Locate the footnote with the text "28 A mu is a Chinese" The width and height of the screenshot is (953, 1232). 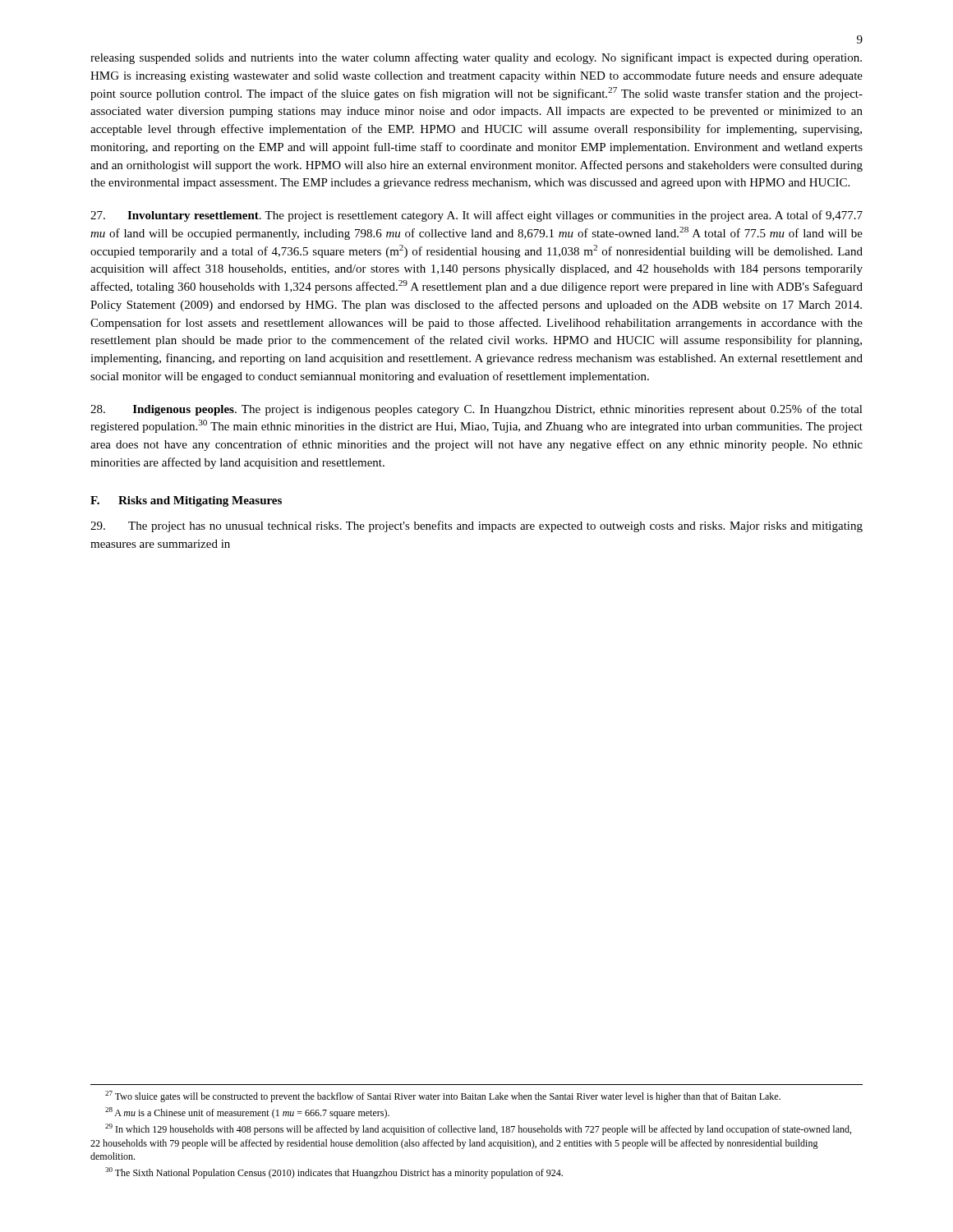240,1112
